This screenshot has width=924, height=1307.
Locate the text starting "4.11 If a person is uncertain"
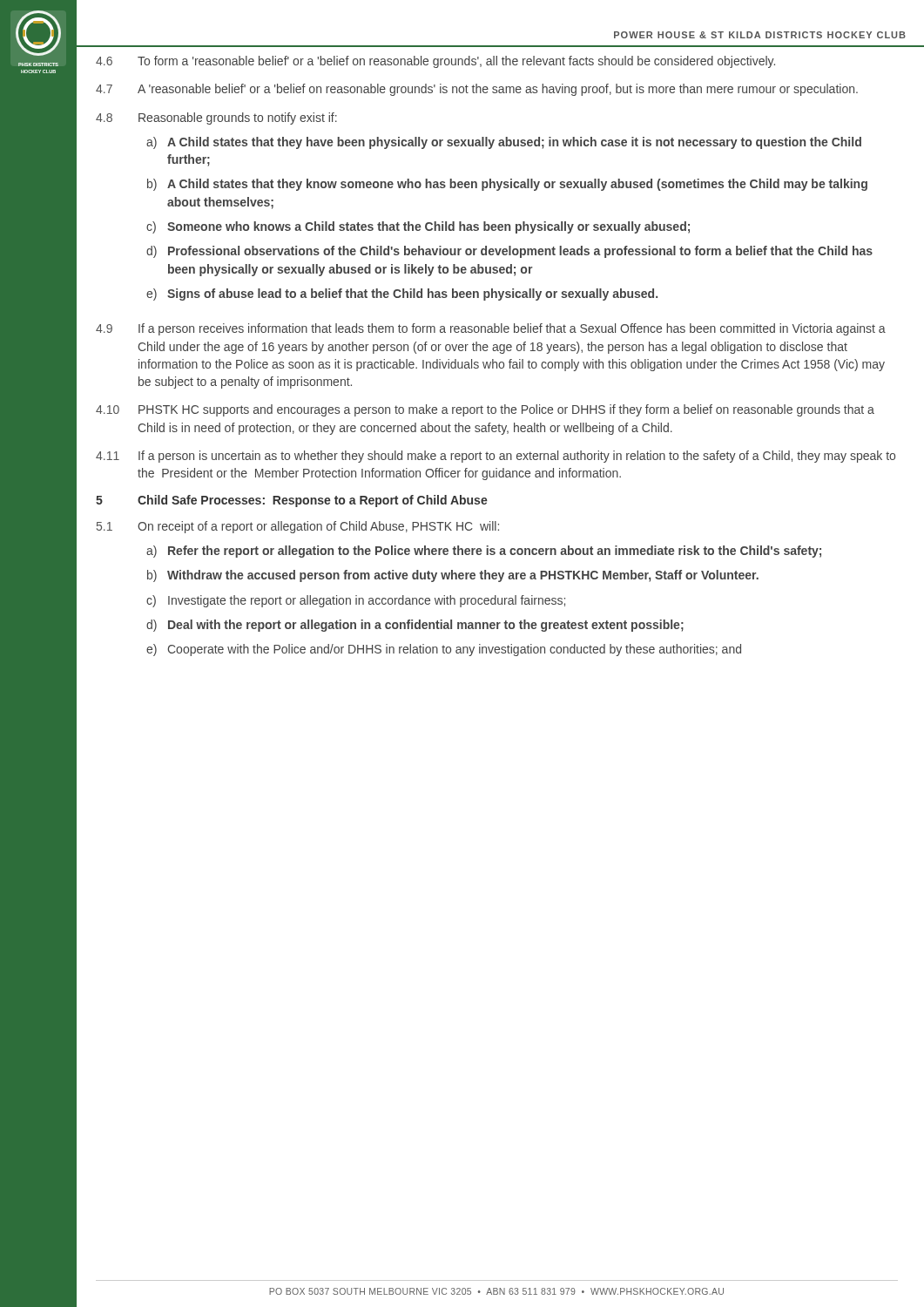click(x=497, y=465)
